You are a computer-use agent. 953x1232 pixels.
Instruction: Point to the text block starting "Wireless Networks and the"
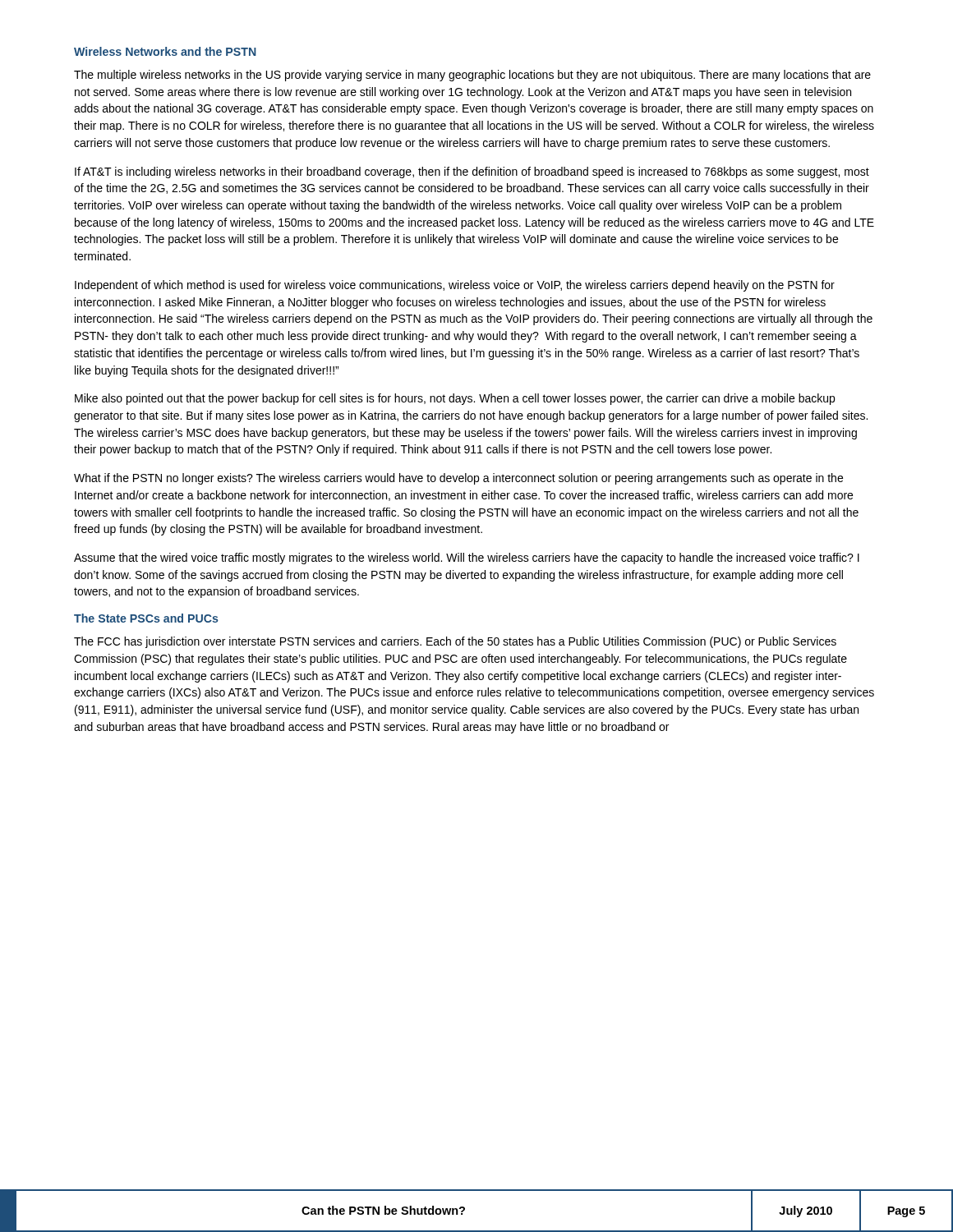pyautogui.click(x=165, y=52)
